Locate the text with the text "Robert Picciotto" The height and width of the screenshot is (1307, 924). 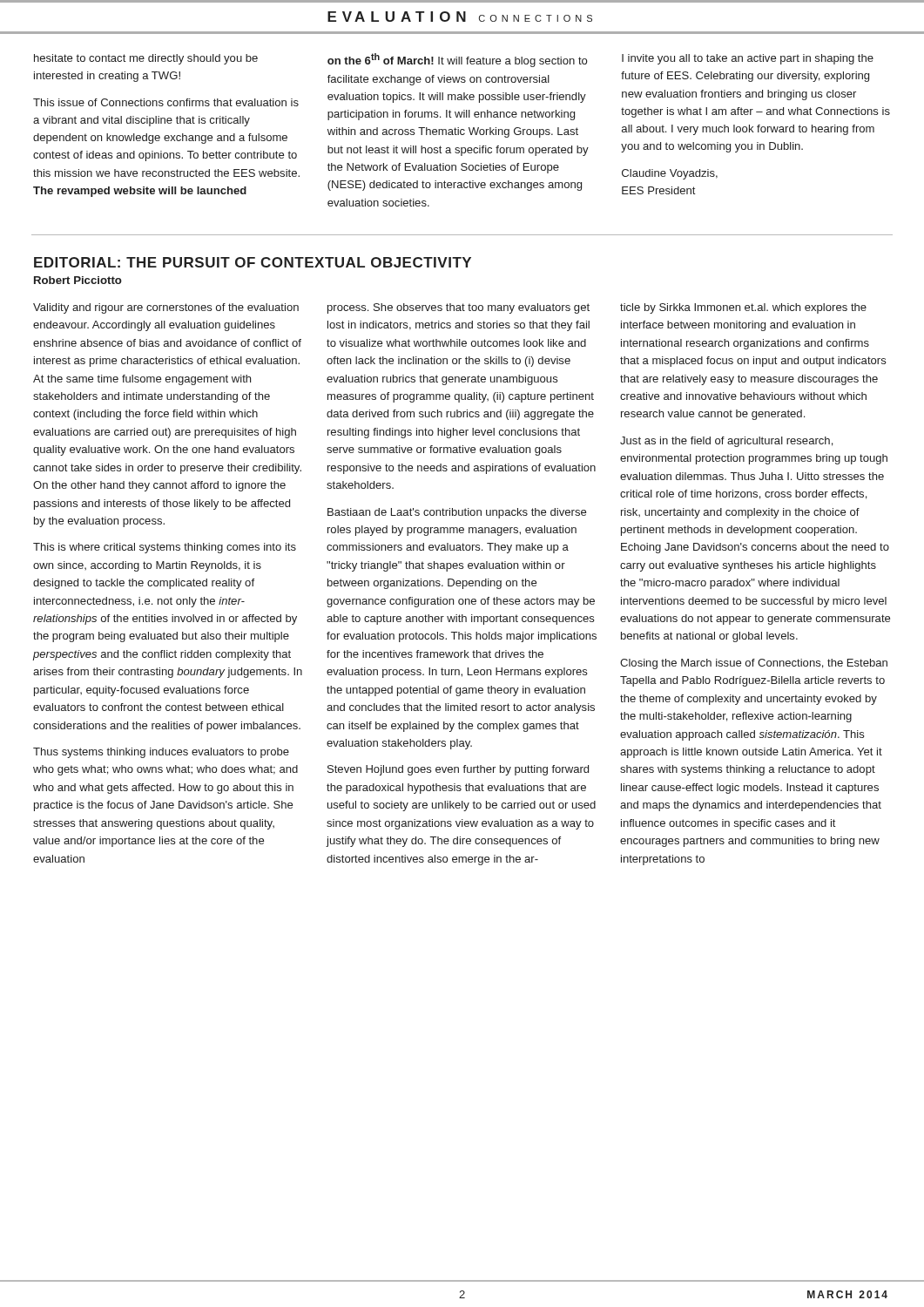point(77,280)
